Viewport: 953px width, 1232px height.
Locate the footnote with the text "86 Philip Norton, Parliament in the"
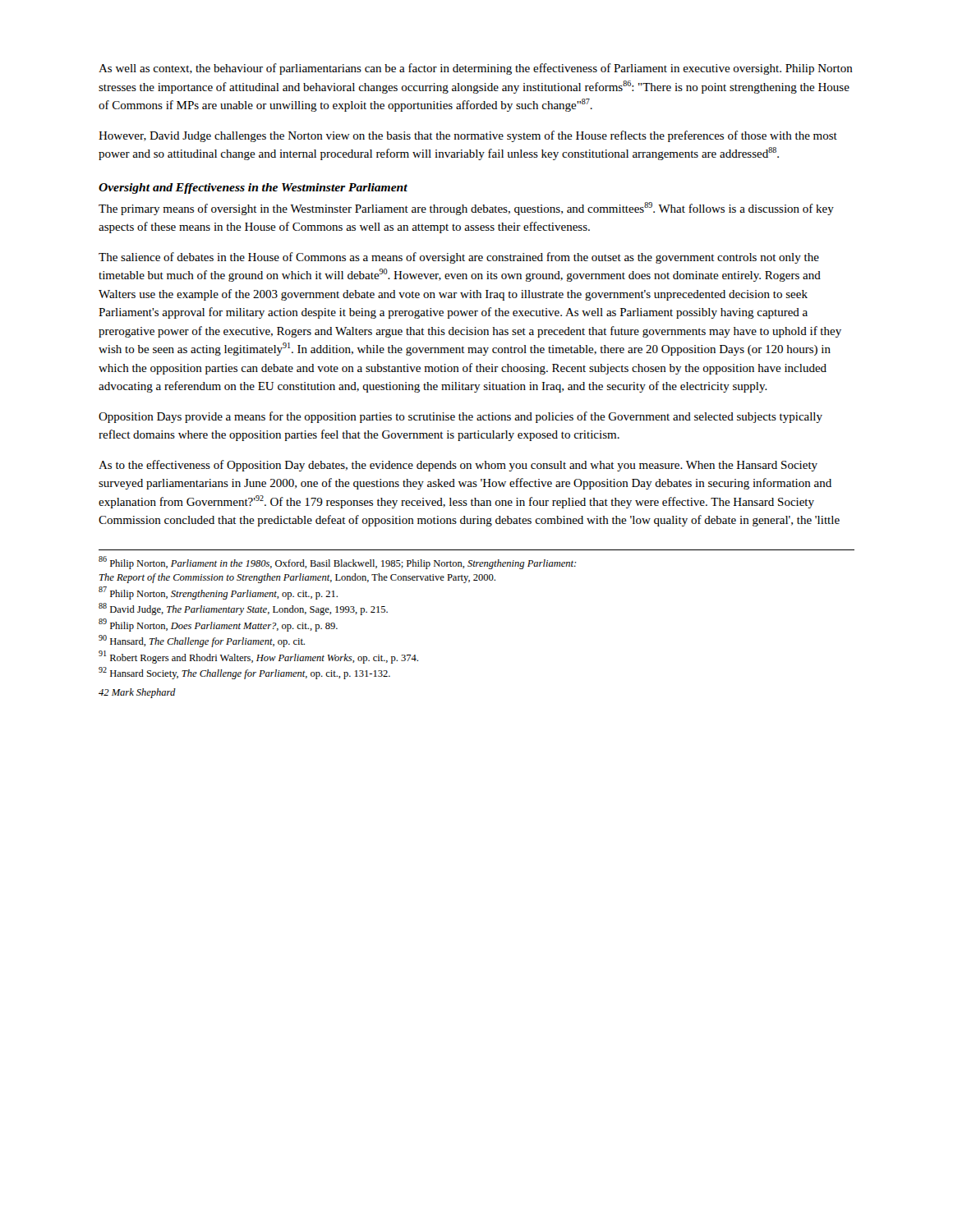pos(338,570)
